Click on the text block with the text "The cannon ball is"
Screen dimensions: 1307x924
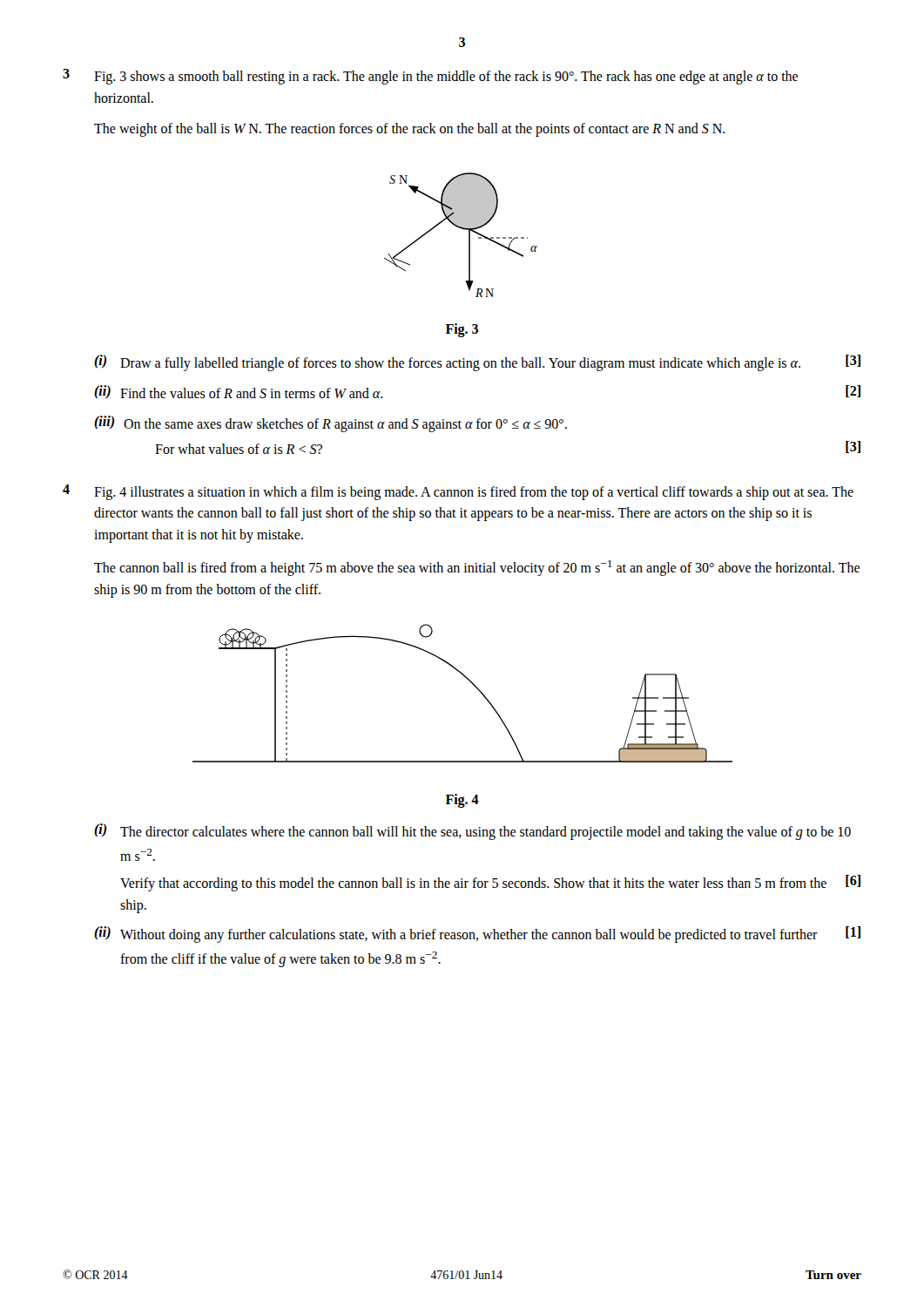[477, 577]
